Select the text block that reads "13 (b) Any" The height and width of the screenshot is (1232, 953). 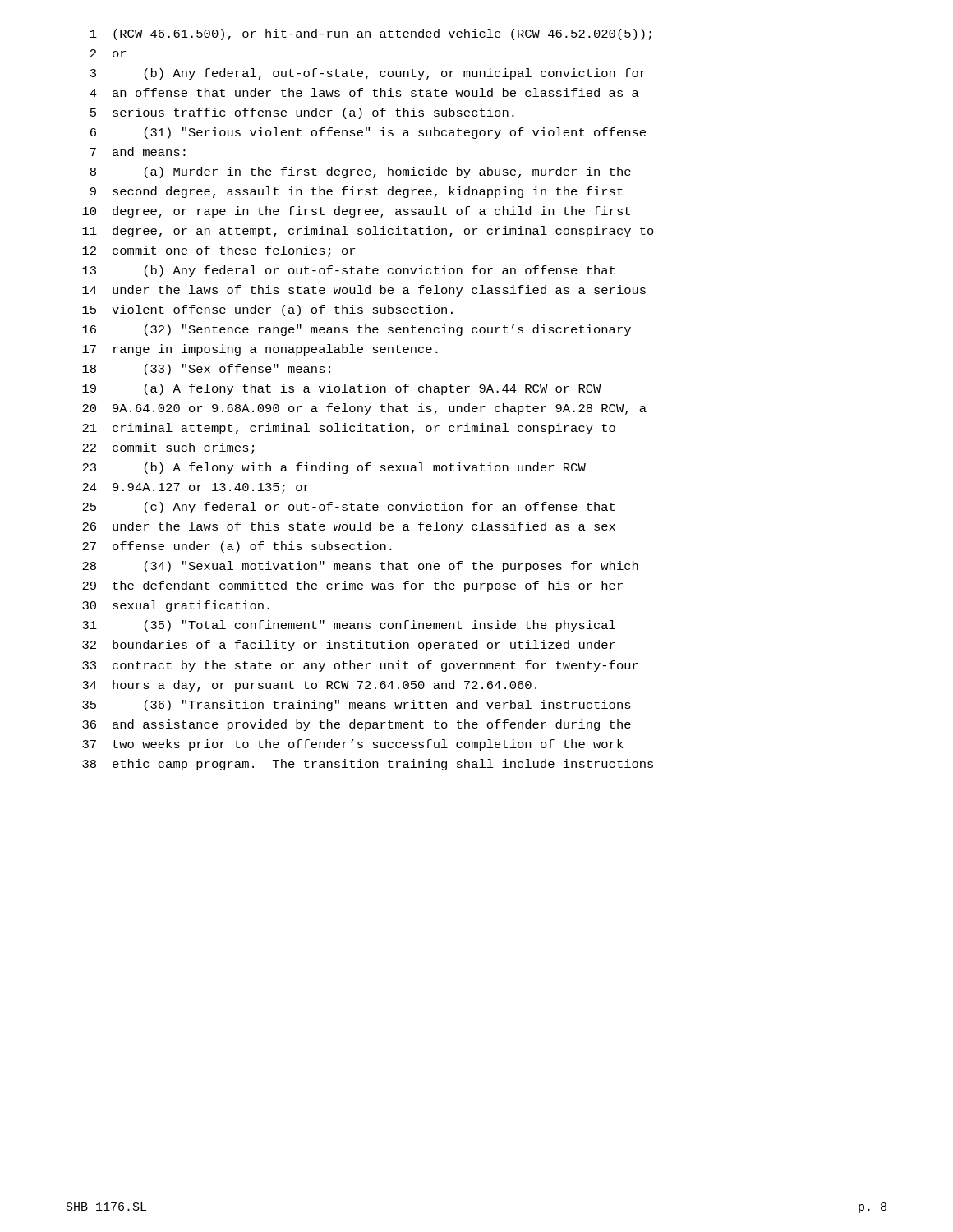tap(476, 291)
